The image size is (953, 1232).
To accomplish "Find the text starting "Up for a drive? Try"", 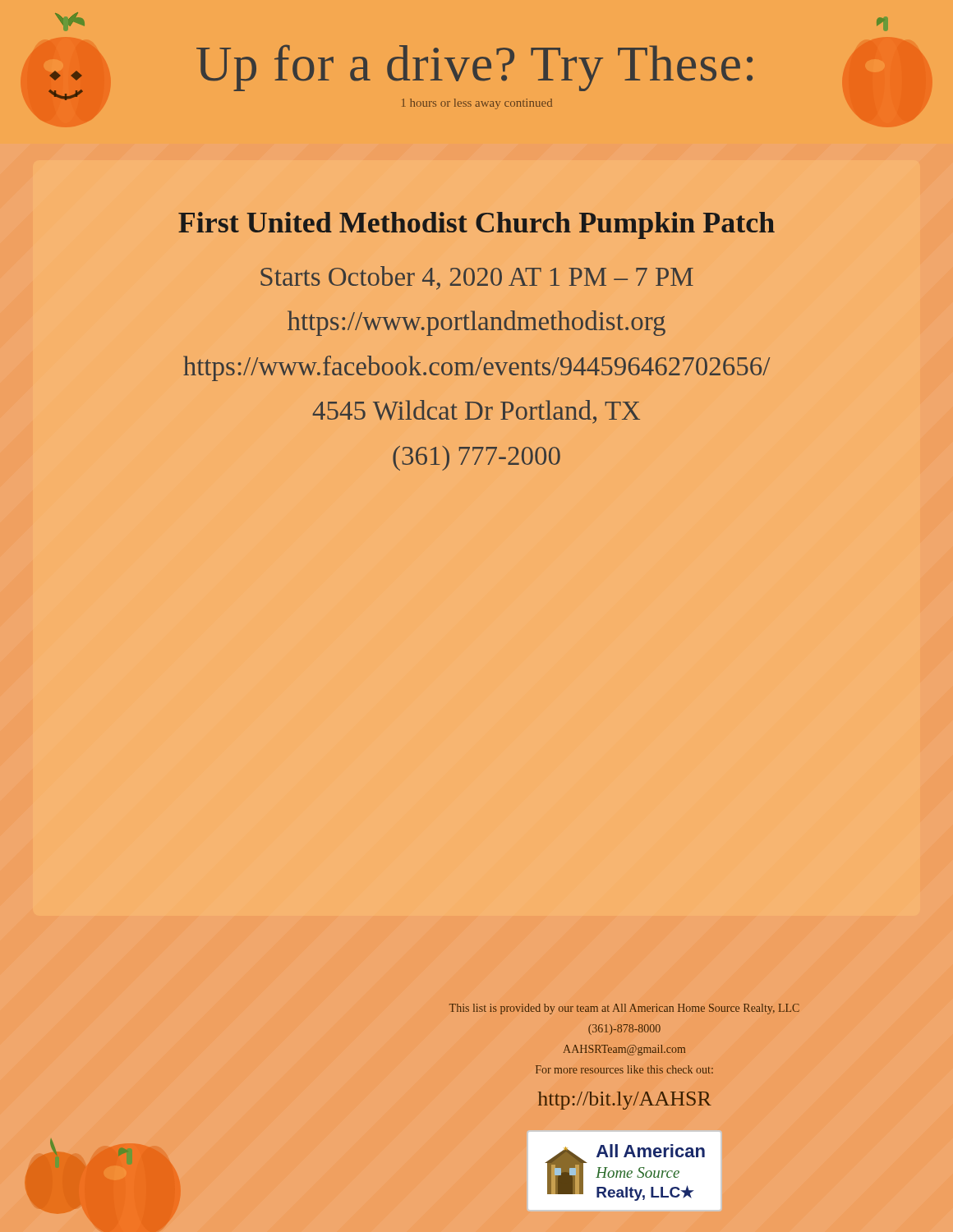I will [x=476, y=63].
